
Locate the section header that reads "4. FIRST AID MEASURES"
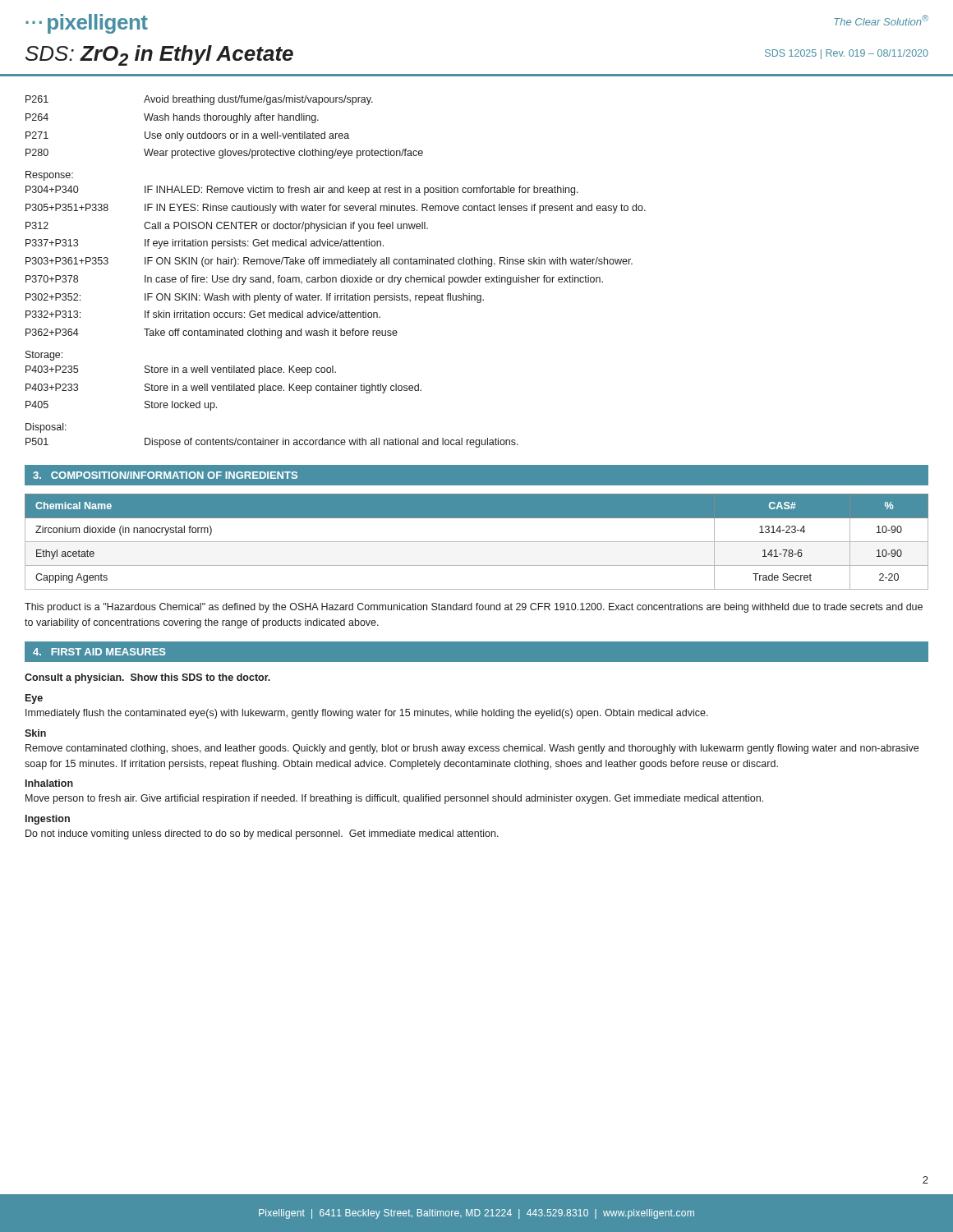[x=99, y=652]
